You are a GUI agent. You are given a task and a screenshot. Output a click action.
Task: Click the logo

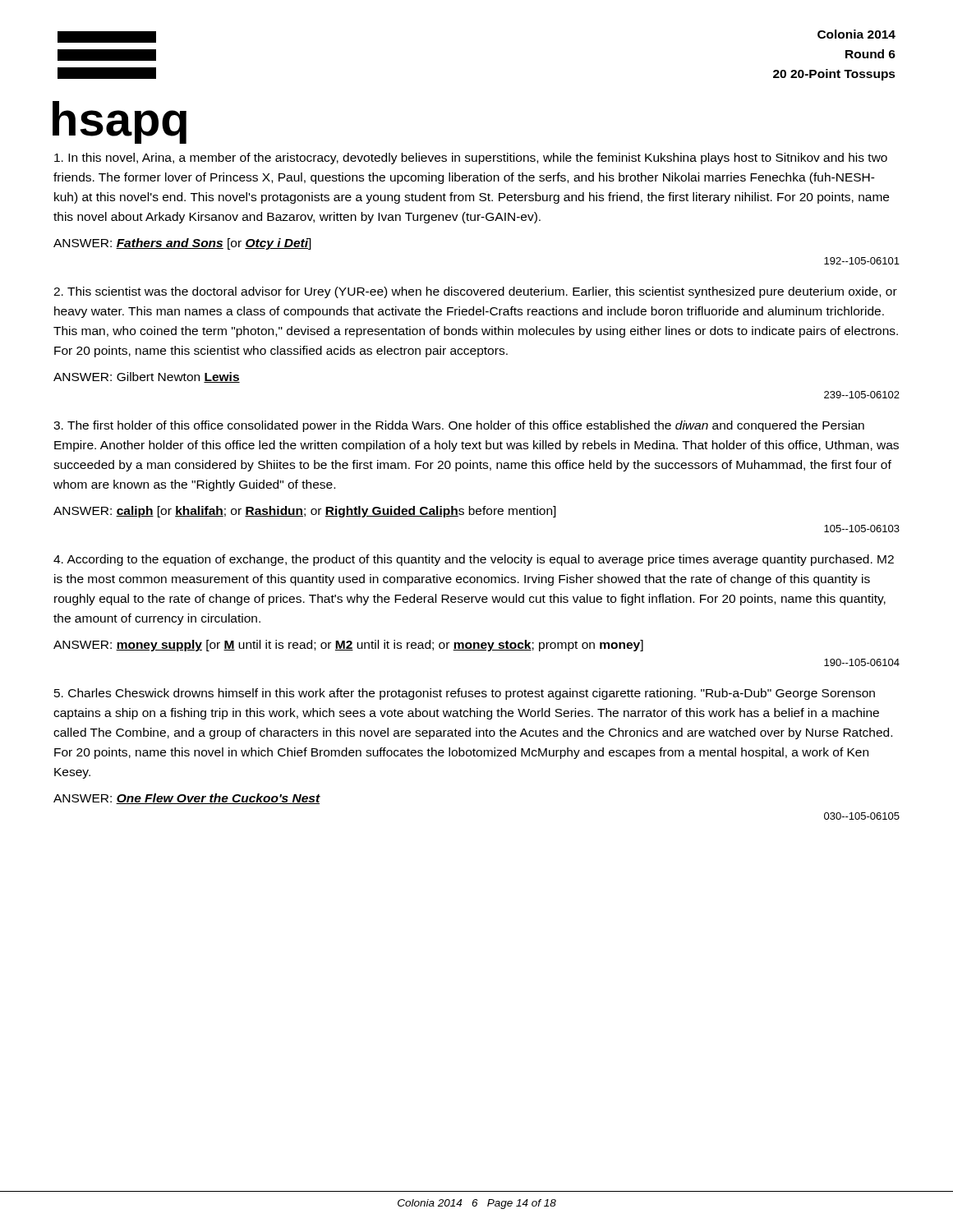123,84
